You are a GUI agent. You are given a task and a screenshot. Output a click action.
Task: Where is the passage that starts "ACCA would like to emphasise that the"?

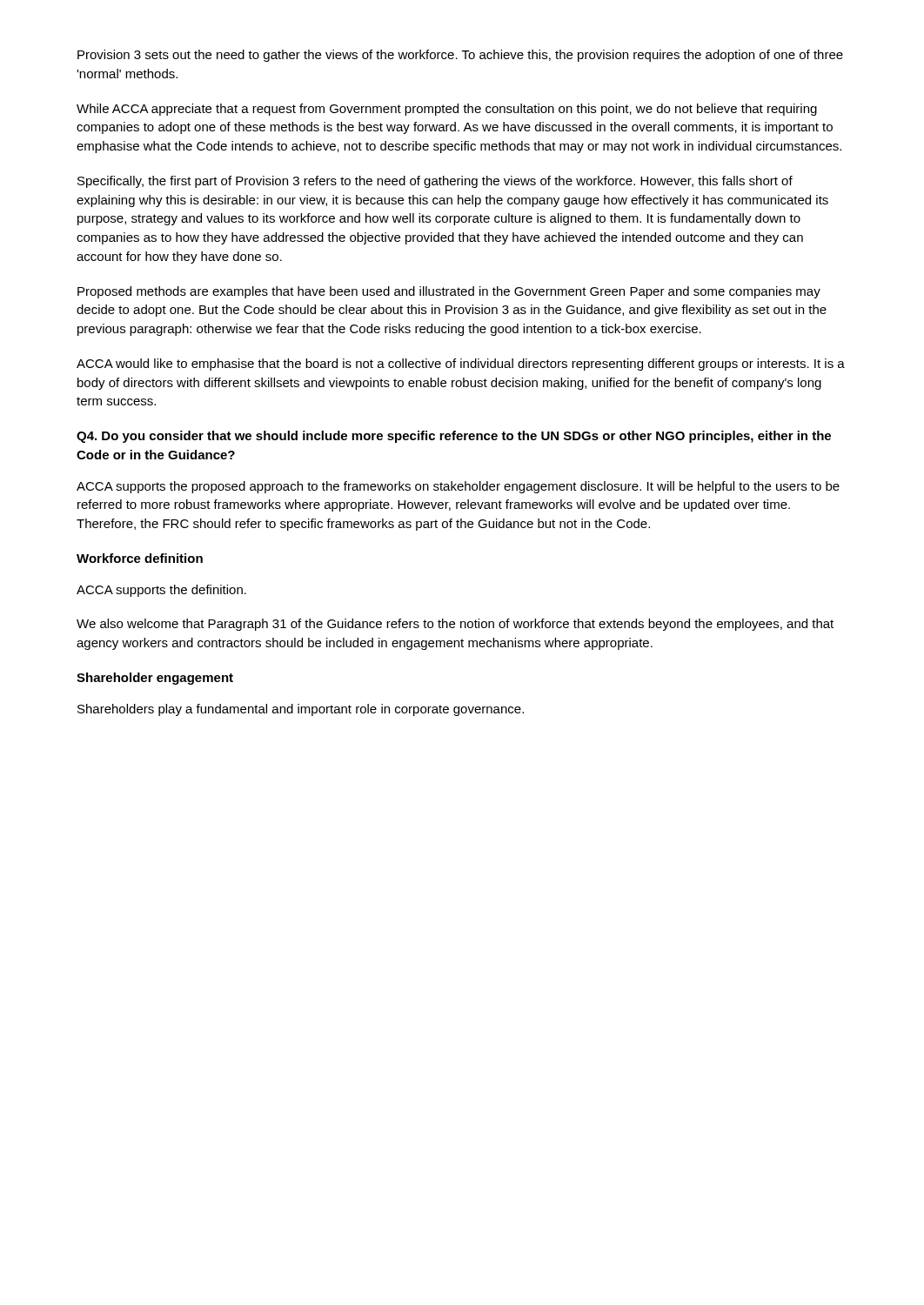point(461,382)
